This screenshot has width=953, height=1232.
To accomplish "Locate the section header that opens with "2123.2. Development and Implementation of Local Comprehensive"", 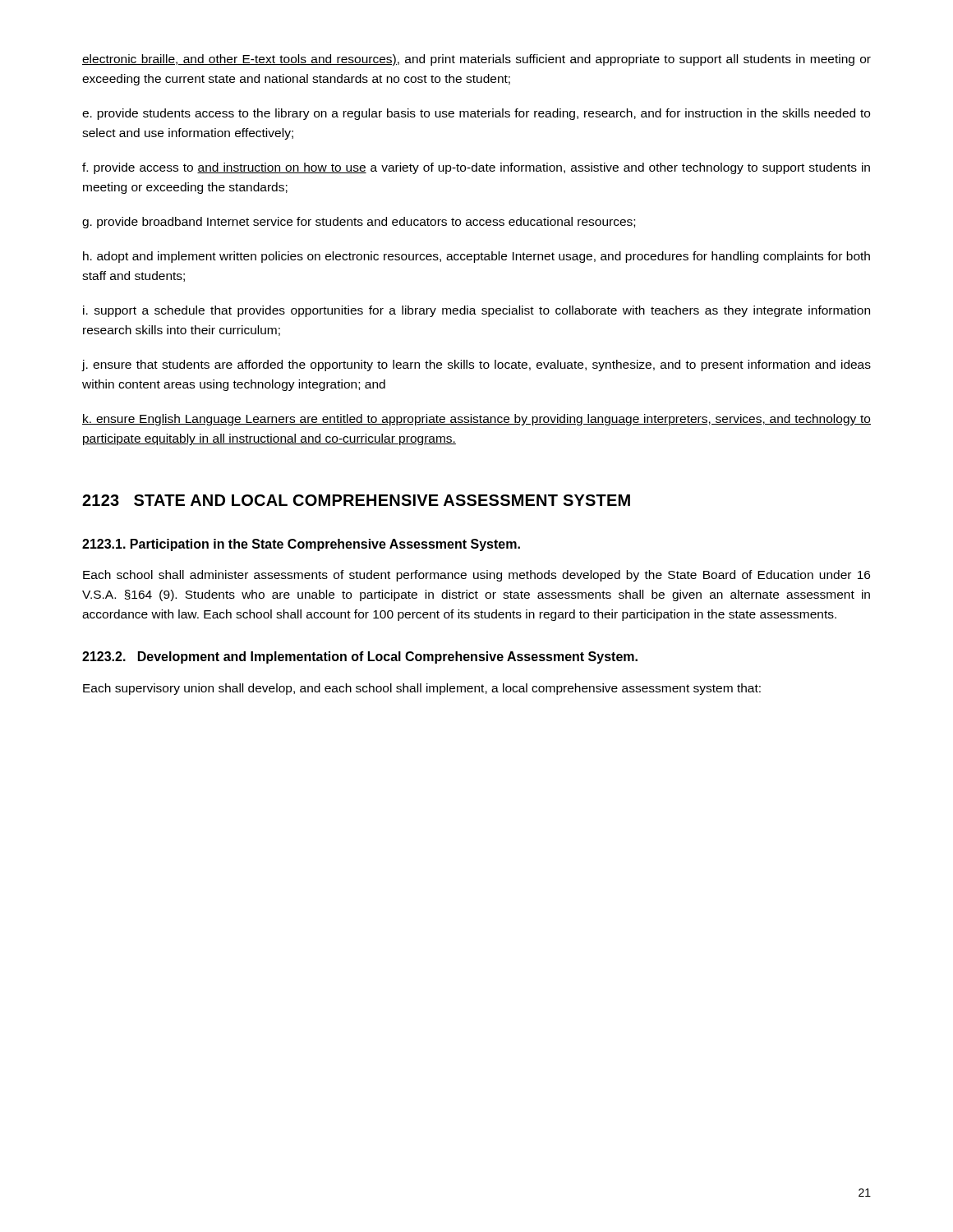I will [x=360, y=657].
